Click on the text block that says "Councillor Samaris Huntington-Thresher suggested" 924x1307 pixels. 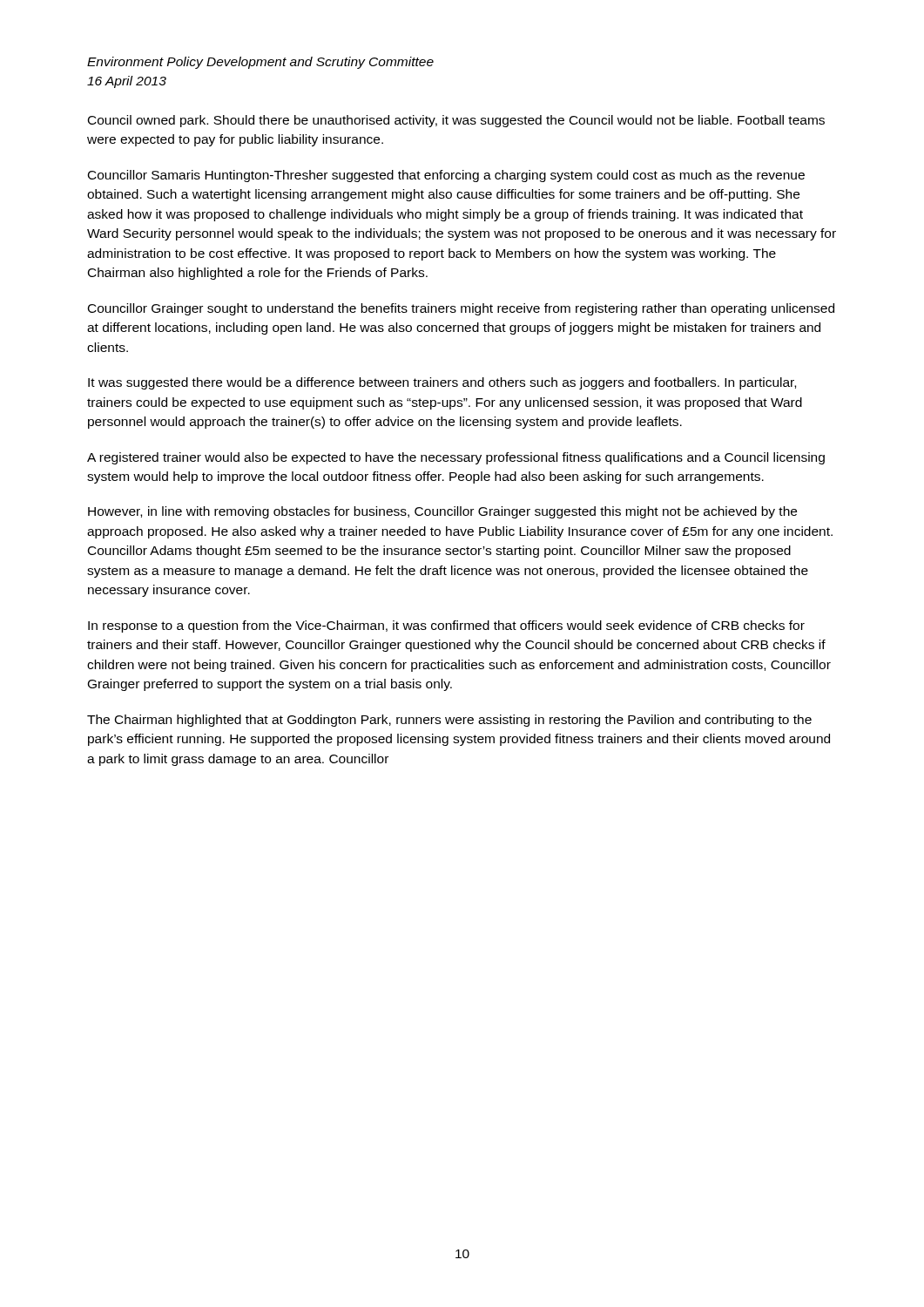click(x=462, y=224)
